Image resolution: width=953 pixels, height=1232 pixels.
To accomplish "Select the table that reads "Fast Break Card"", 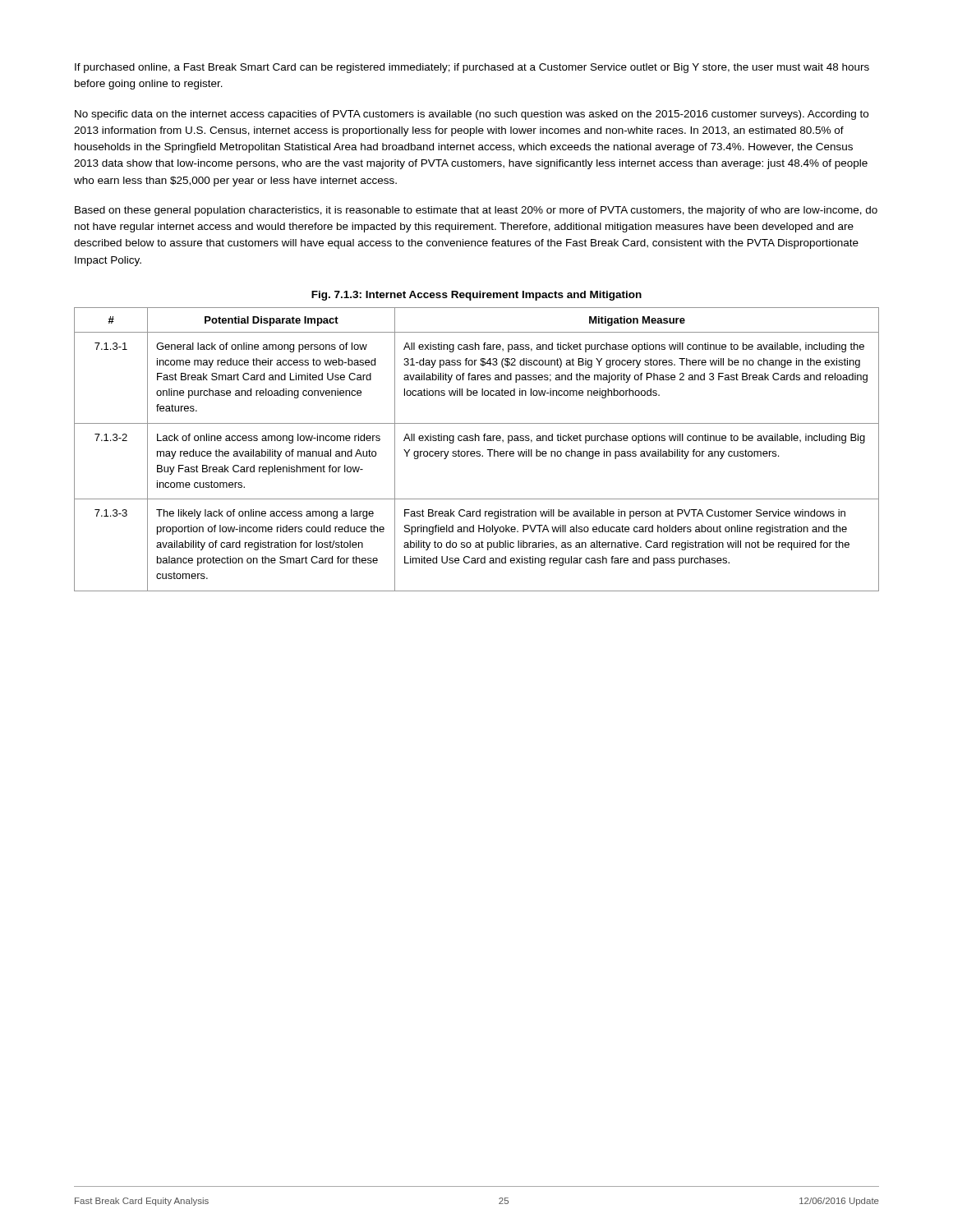I will 476,449.
